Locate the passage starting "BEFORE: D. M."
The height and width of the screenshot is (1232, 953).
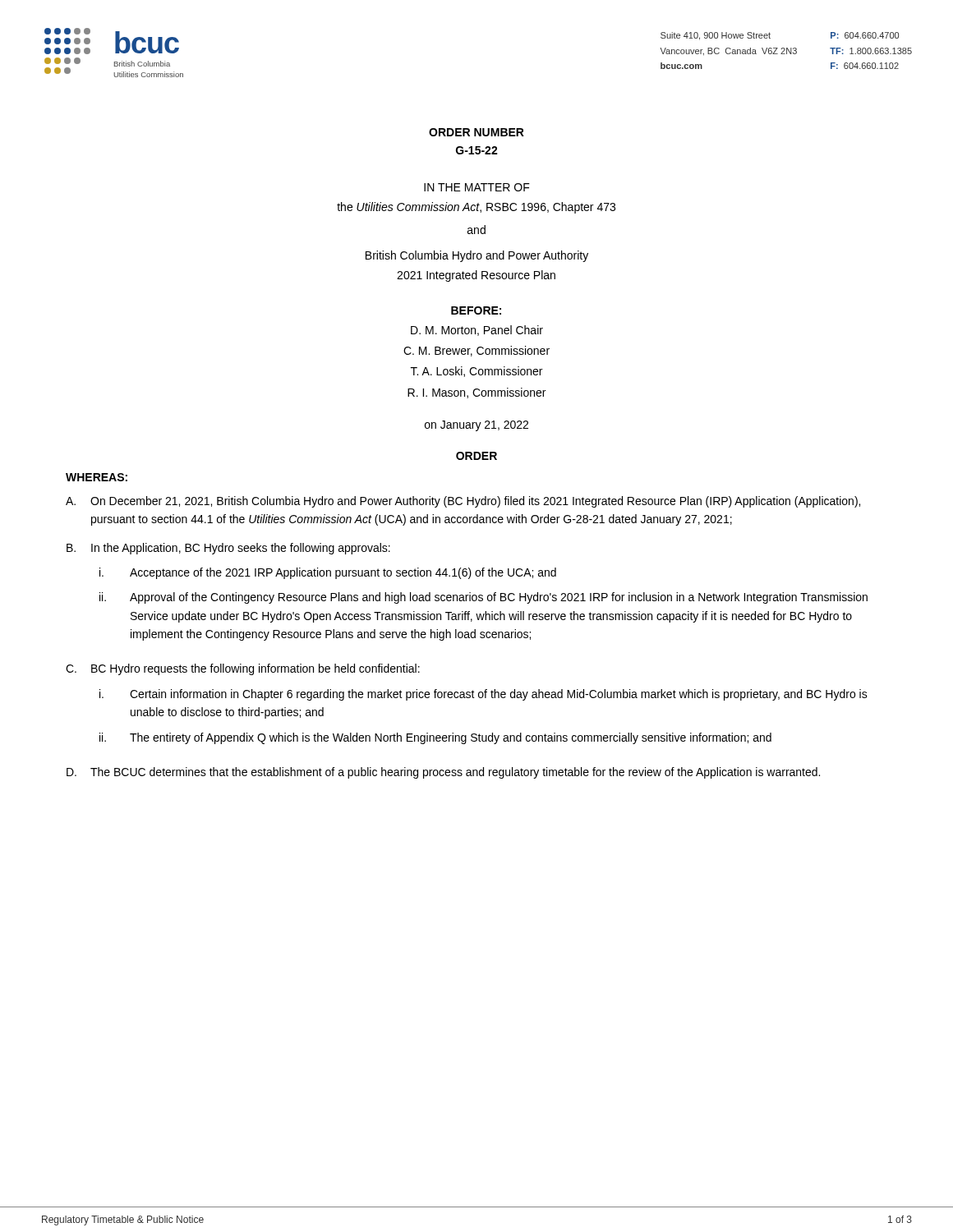476,353
